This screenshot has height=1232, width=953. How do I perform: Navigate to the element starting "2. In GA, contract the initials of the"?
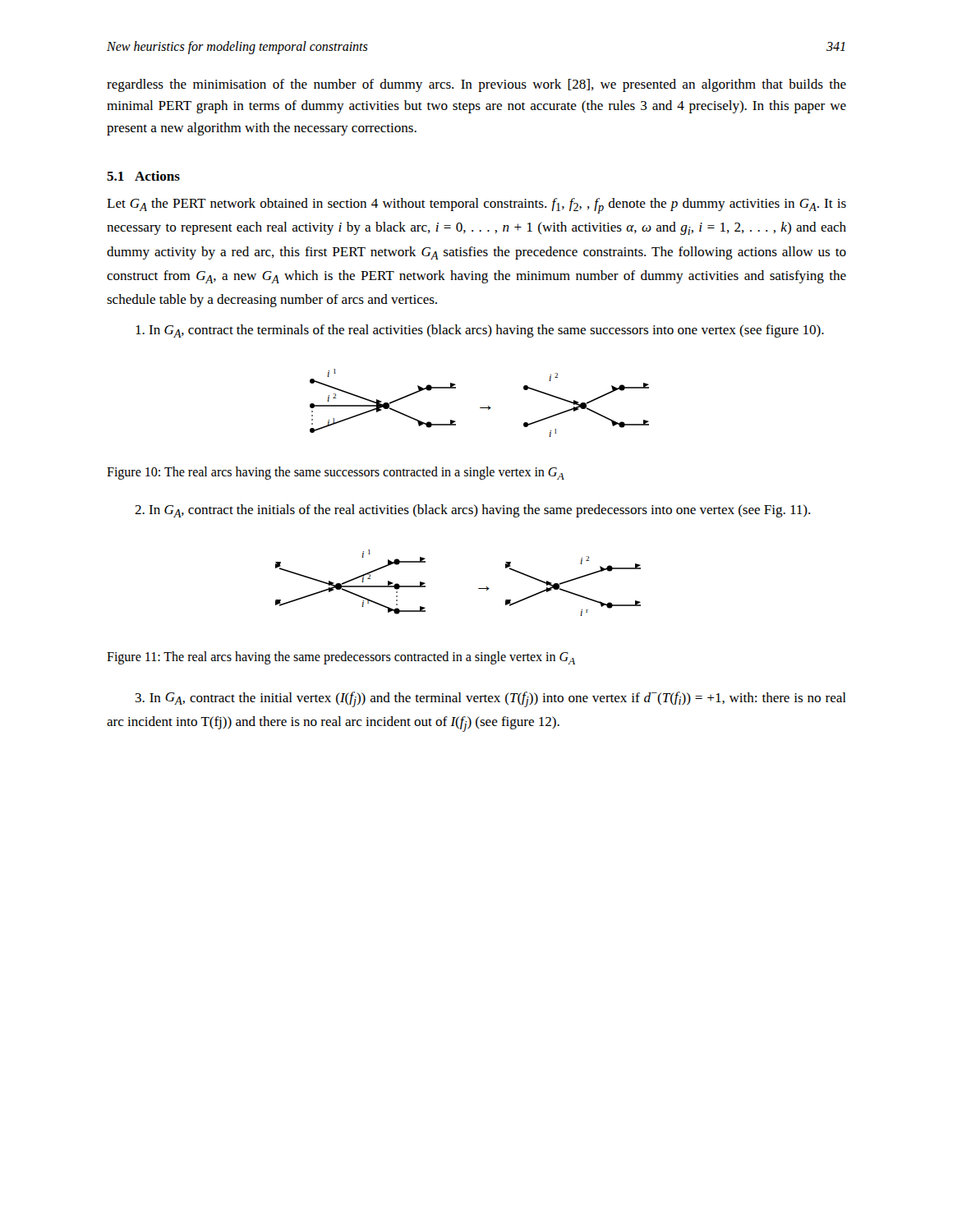pyautogui.click(x=473, y=511)
